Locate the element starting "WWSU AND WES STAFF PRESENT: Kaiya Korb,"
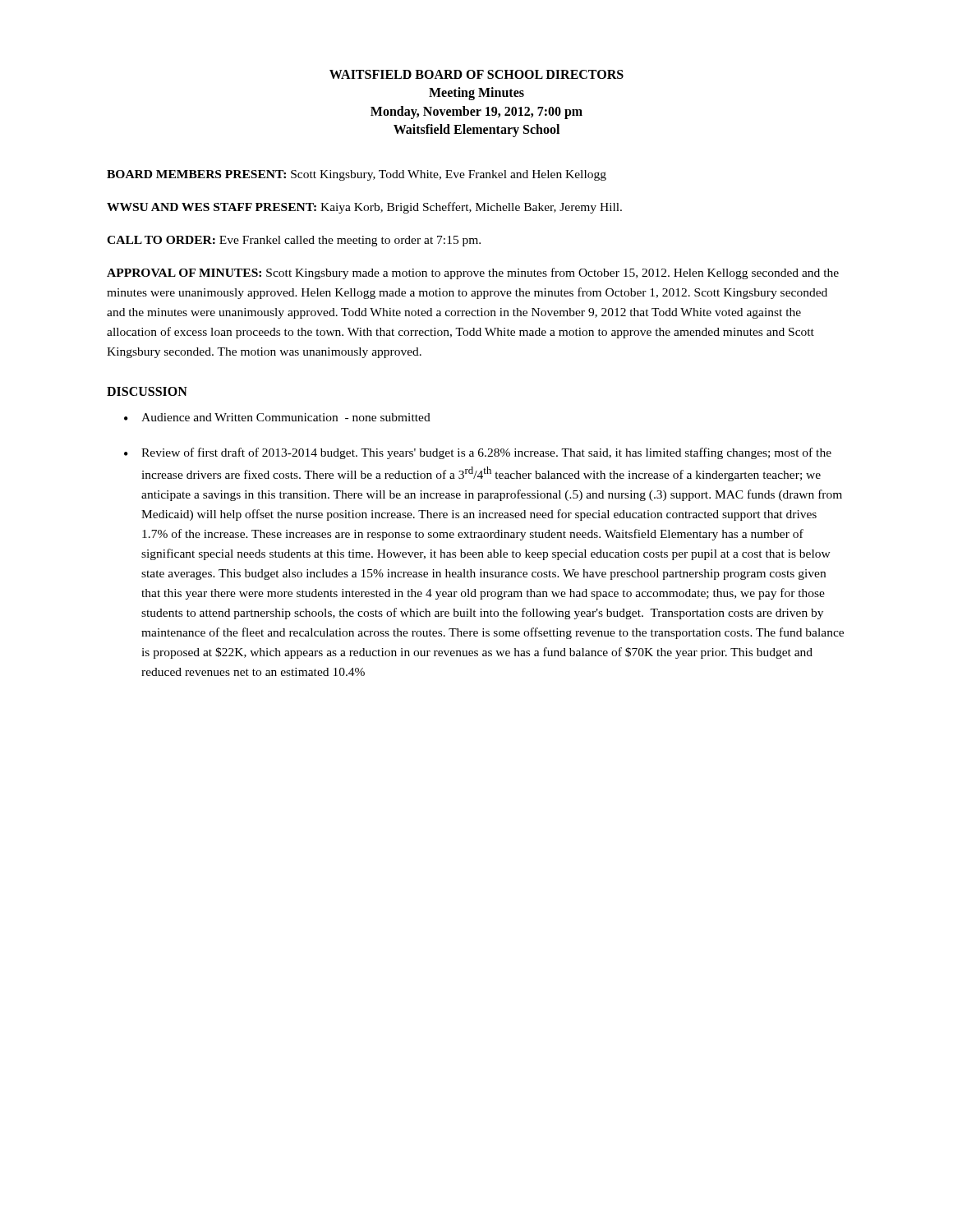This screenshot has width=953, height=1232. click(x=365, y=206)
